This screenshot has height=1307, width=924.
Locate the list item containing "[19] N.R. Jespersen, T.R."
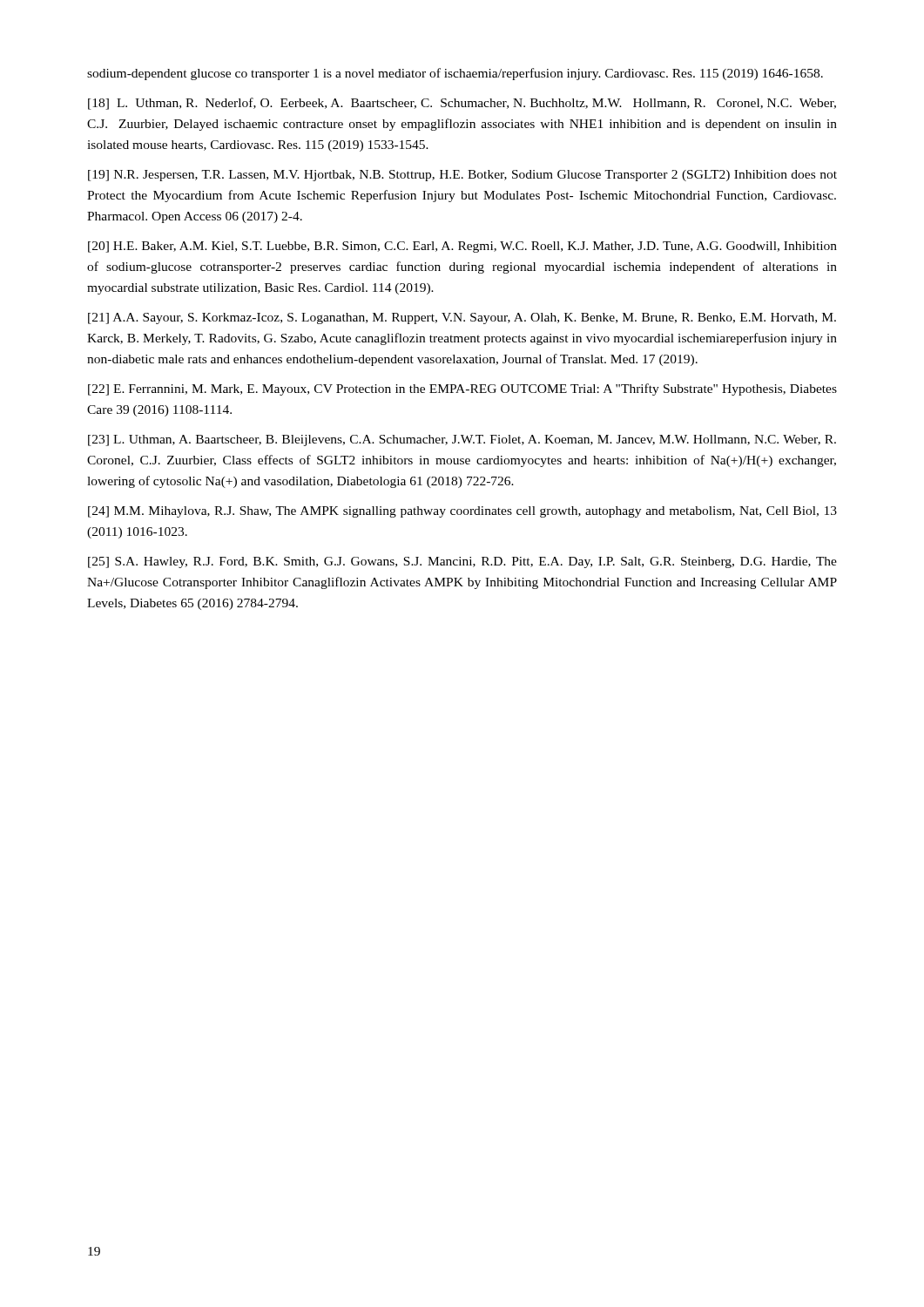[x=462, y=195]
